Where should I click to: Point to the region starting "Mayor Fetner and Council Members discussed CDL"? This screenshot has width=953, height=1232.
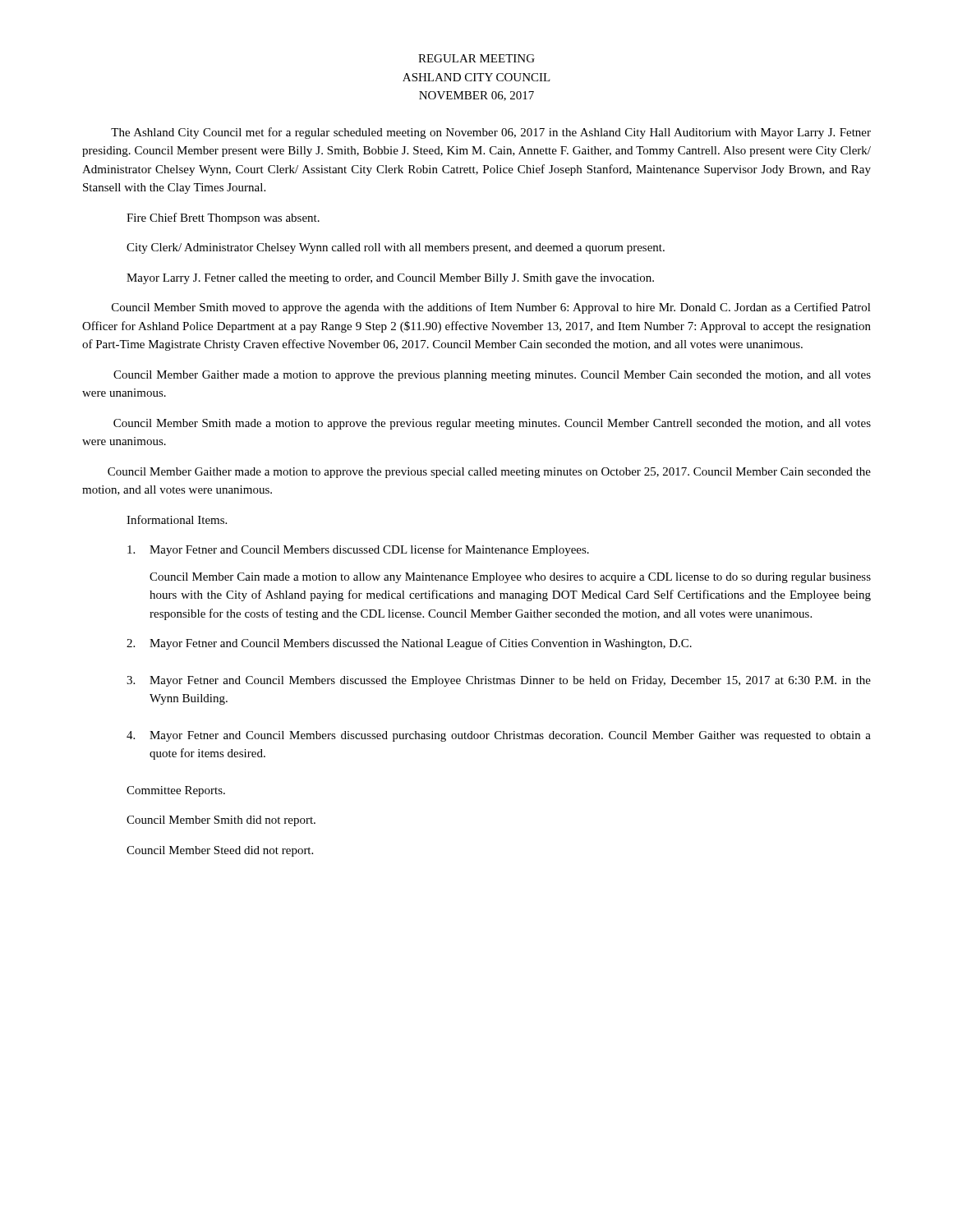pos(499,550)
